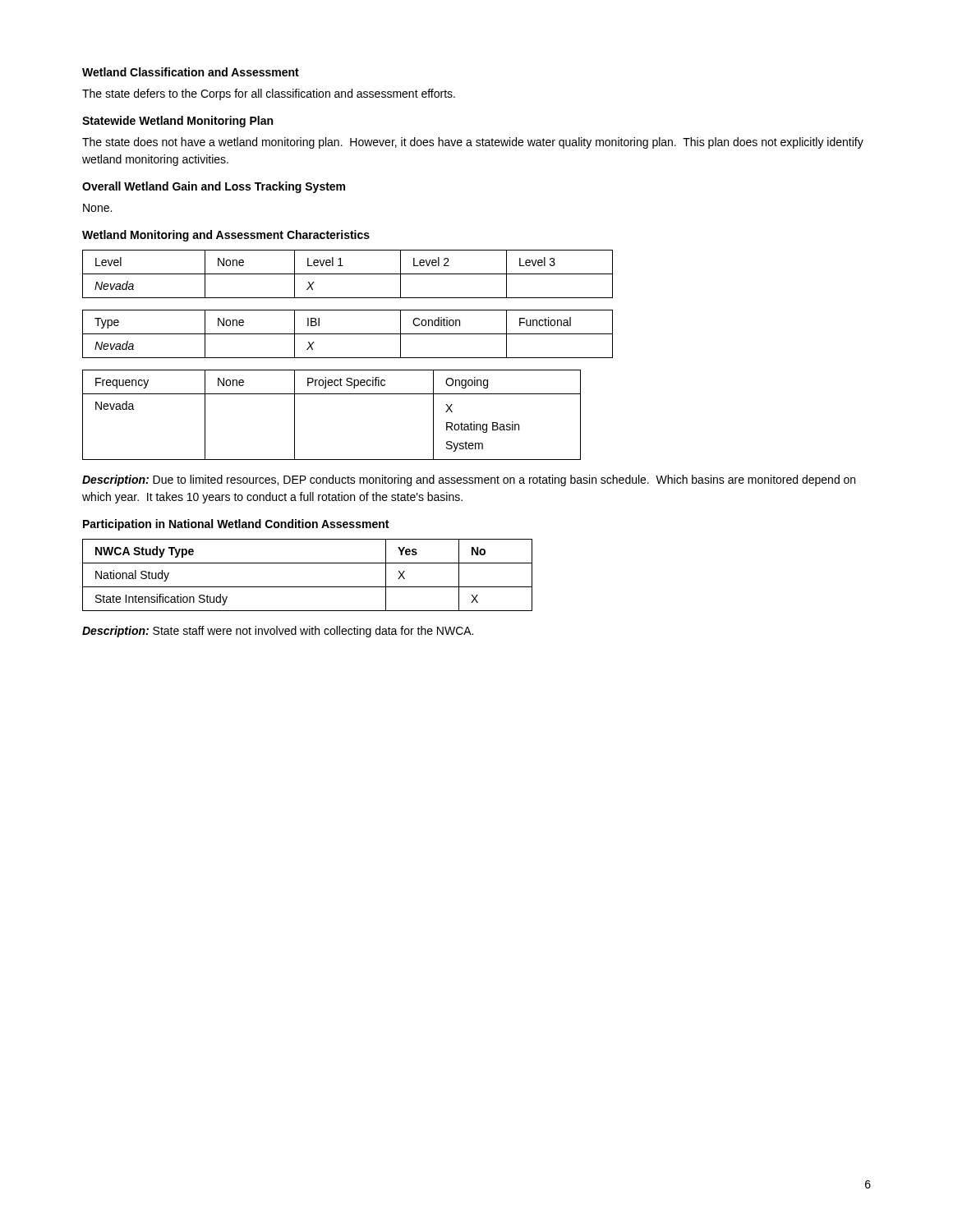The image size is (953, 1232).
Task: Point to the block starting "The state does not have a wetland"
Action: pyautogui.click(x=473, y=151)
